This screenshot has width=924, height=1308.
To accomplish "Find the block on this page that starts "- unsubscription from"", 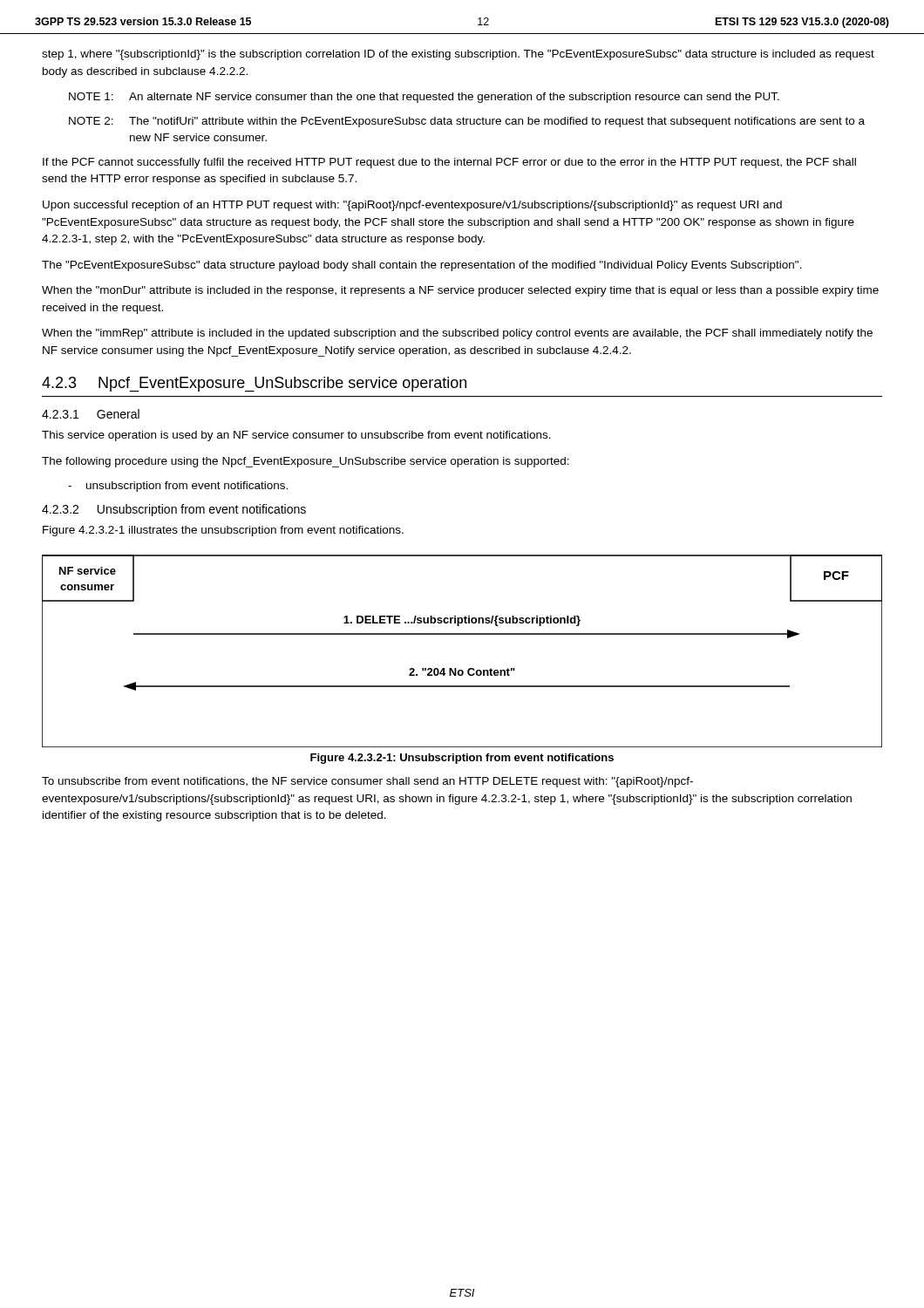I will pyautogui.click(x=178, y=485).
